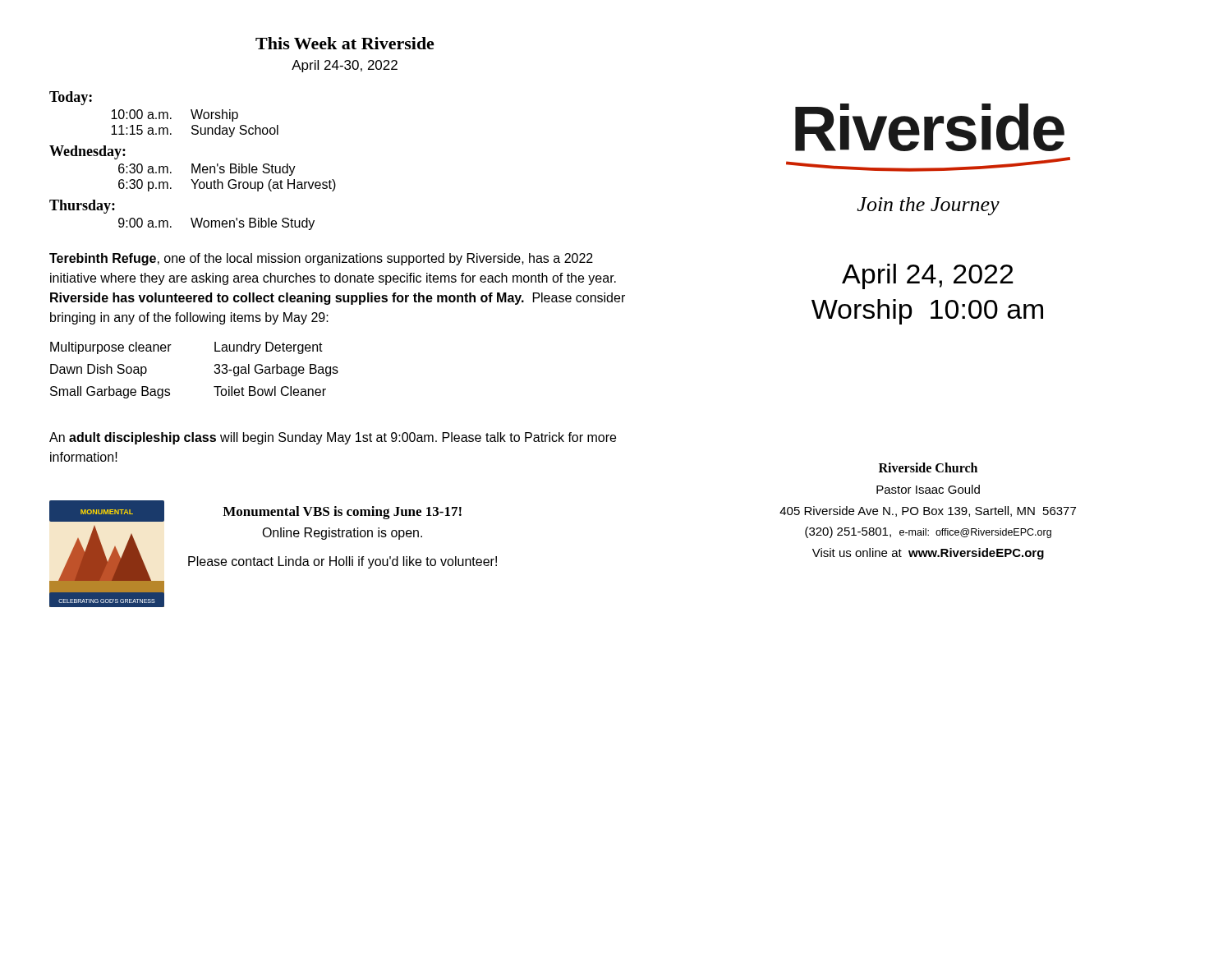1232x953 pixels.
Task: Point to the region starting "Join the Journey"
Action: point(928,205)
